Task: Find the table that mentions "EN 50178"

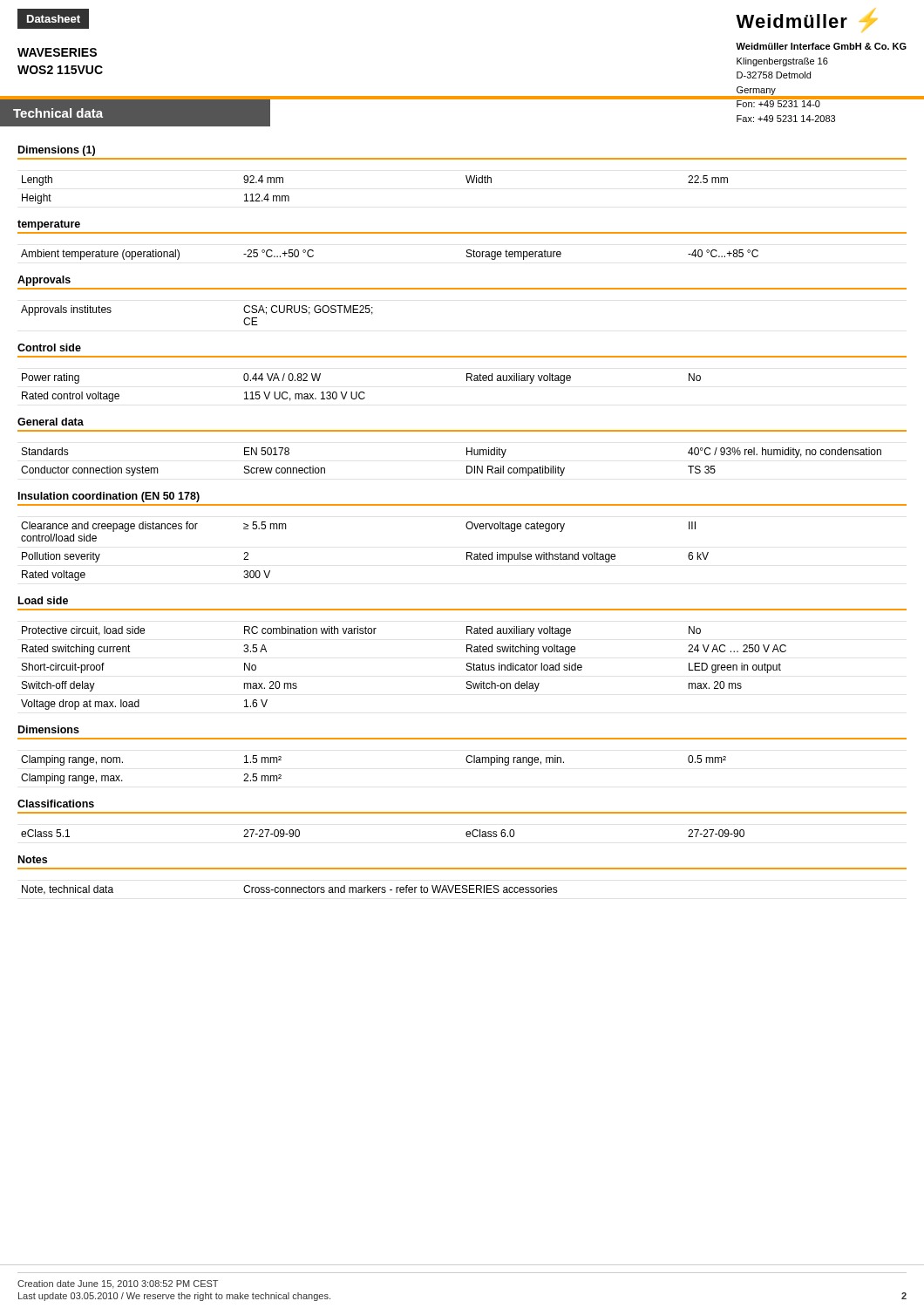Action: click(462, 456)
